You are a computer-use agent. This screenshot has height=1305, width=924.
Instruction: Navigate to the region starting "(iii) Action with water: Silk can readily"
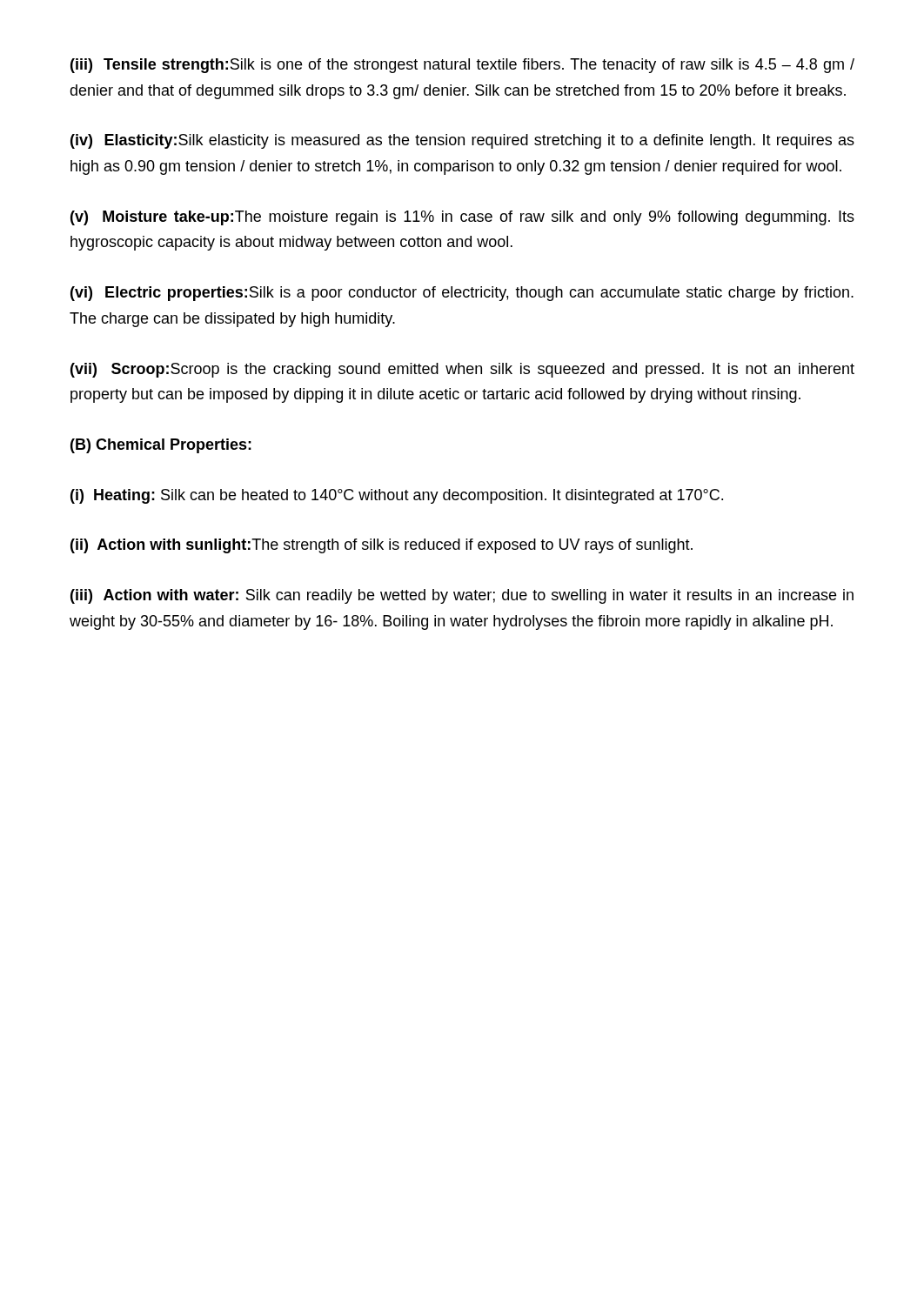click(x=462, y=608)
